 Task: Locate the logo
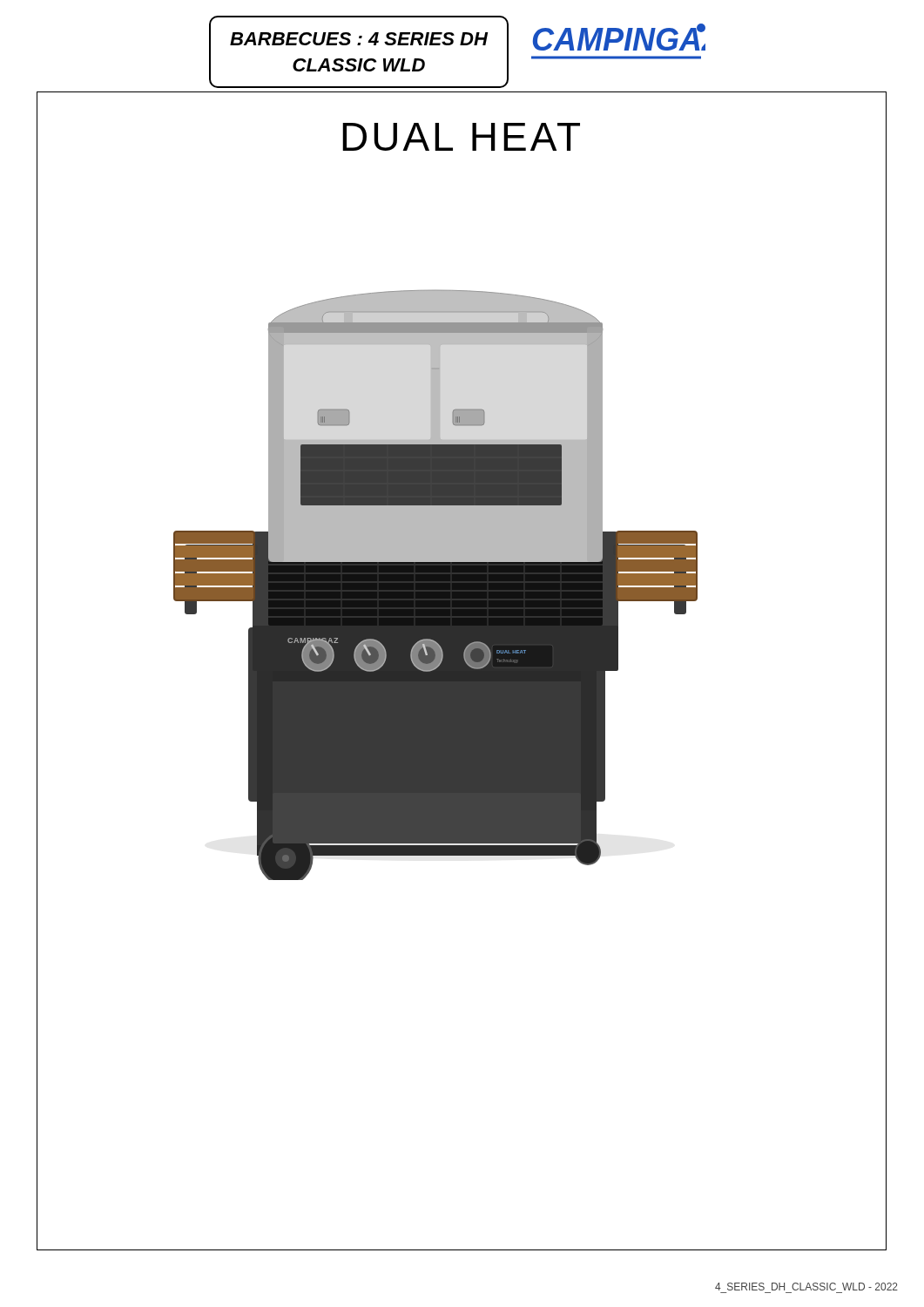pyautogui.click(x=618, y=44)
